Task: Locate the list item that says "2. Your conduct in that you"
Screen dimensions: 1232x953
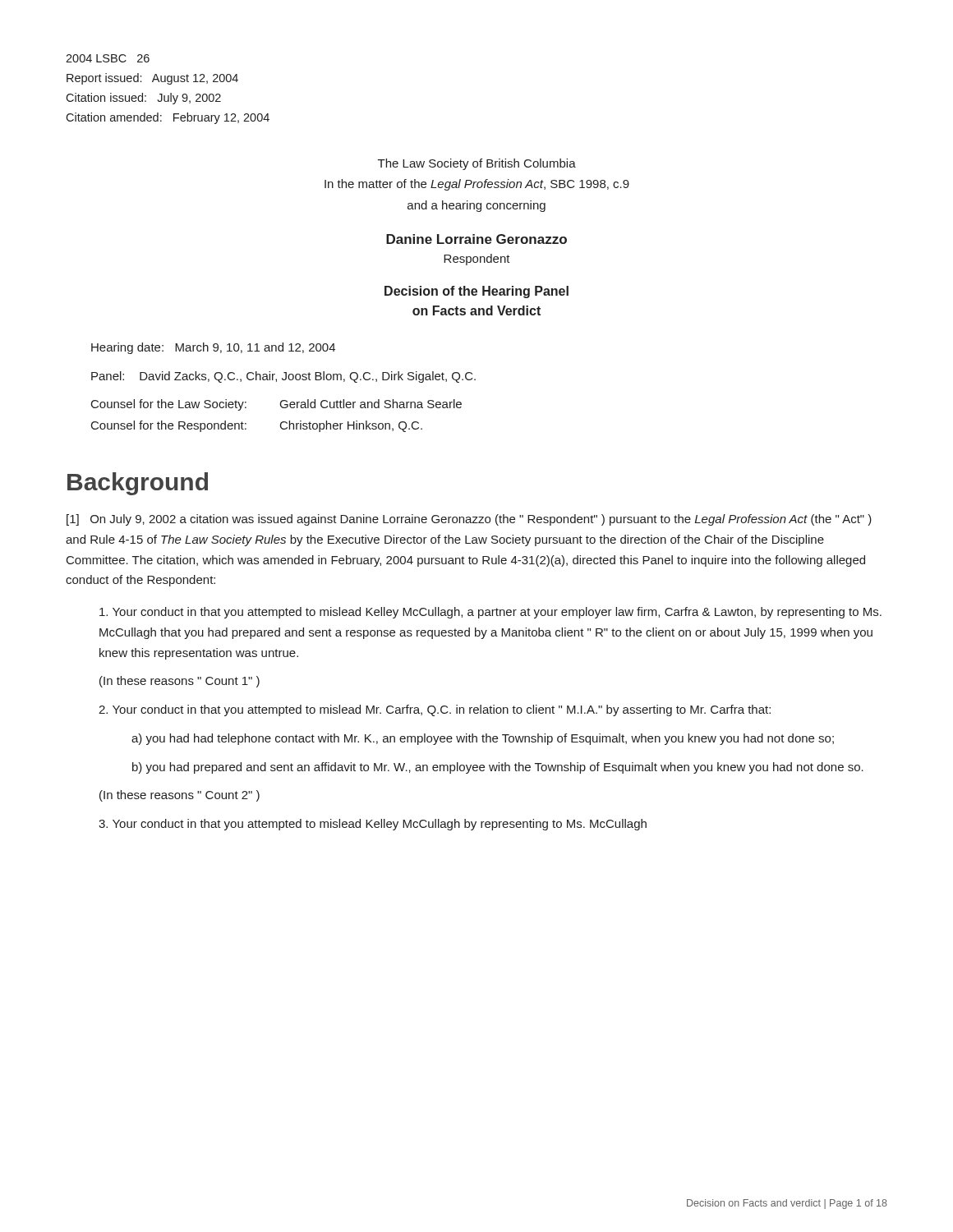Action: pyautogui.click(x=435, y=709)
